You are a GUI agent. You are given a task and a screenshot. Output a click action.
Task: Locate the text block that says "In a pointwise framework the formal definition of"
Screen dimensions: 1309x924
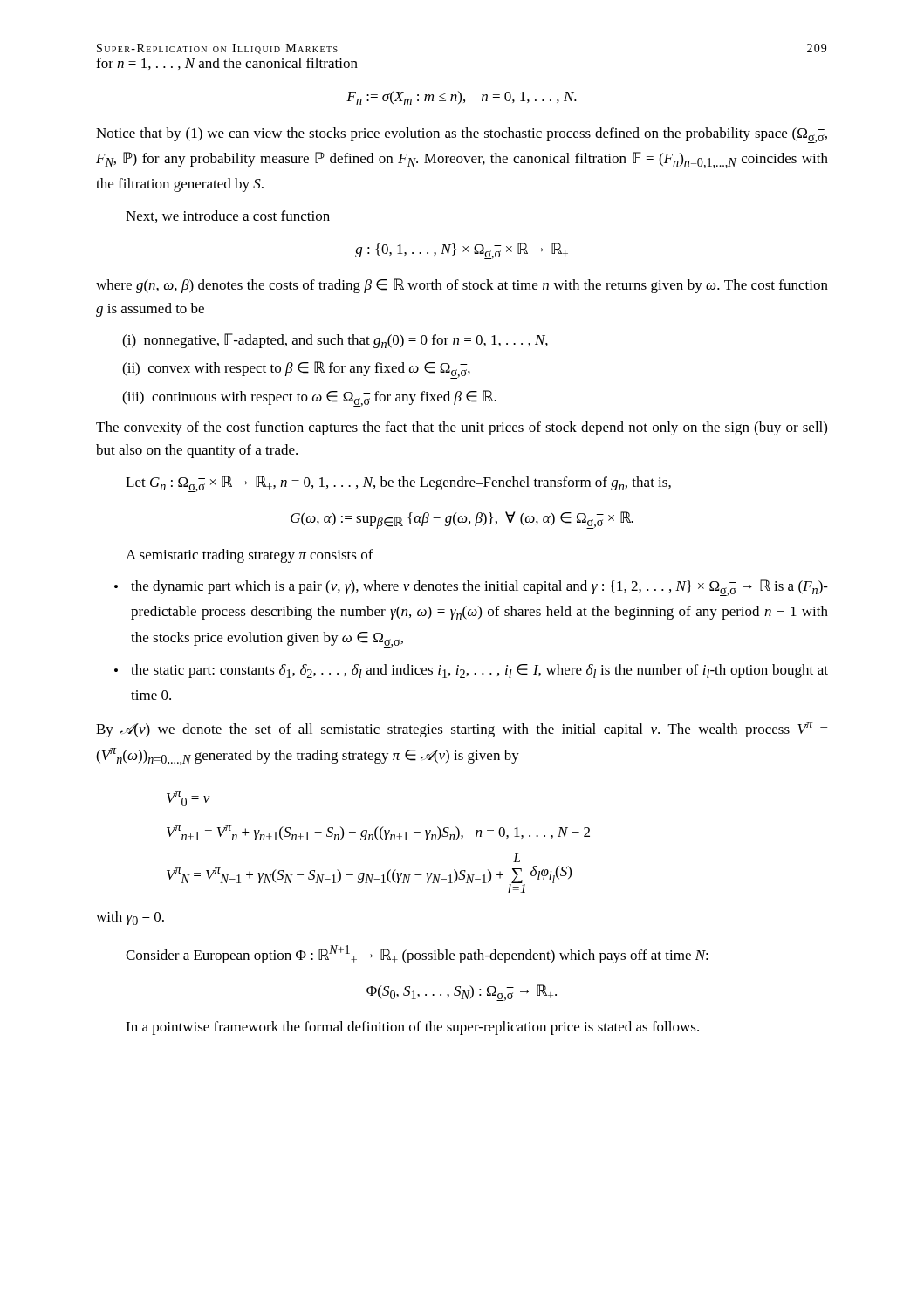pos(462,1027)
